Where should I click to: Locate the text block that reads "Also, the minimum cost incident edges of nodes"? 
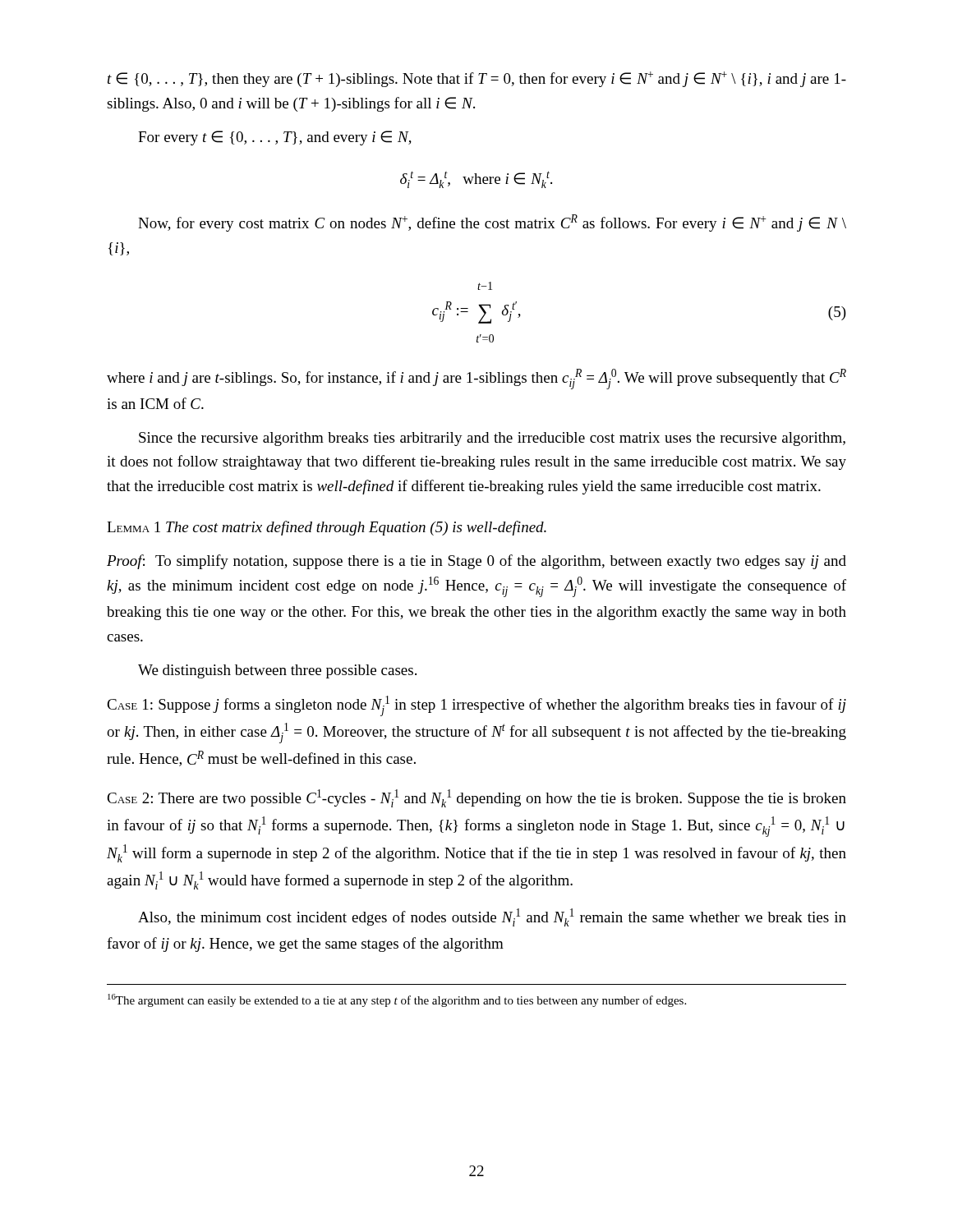[476, 930]
